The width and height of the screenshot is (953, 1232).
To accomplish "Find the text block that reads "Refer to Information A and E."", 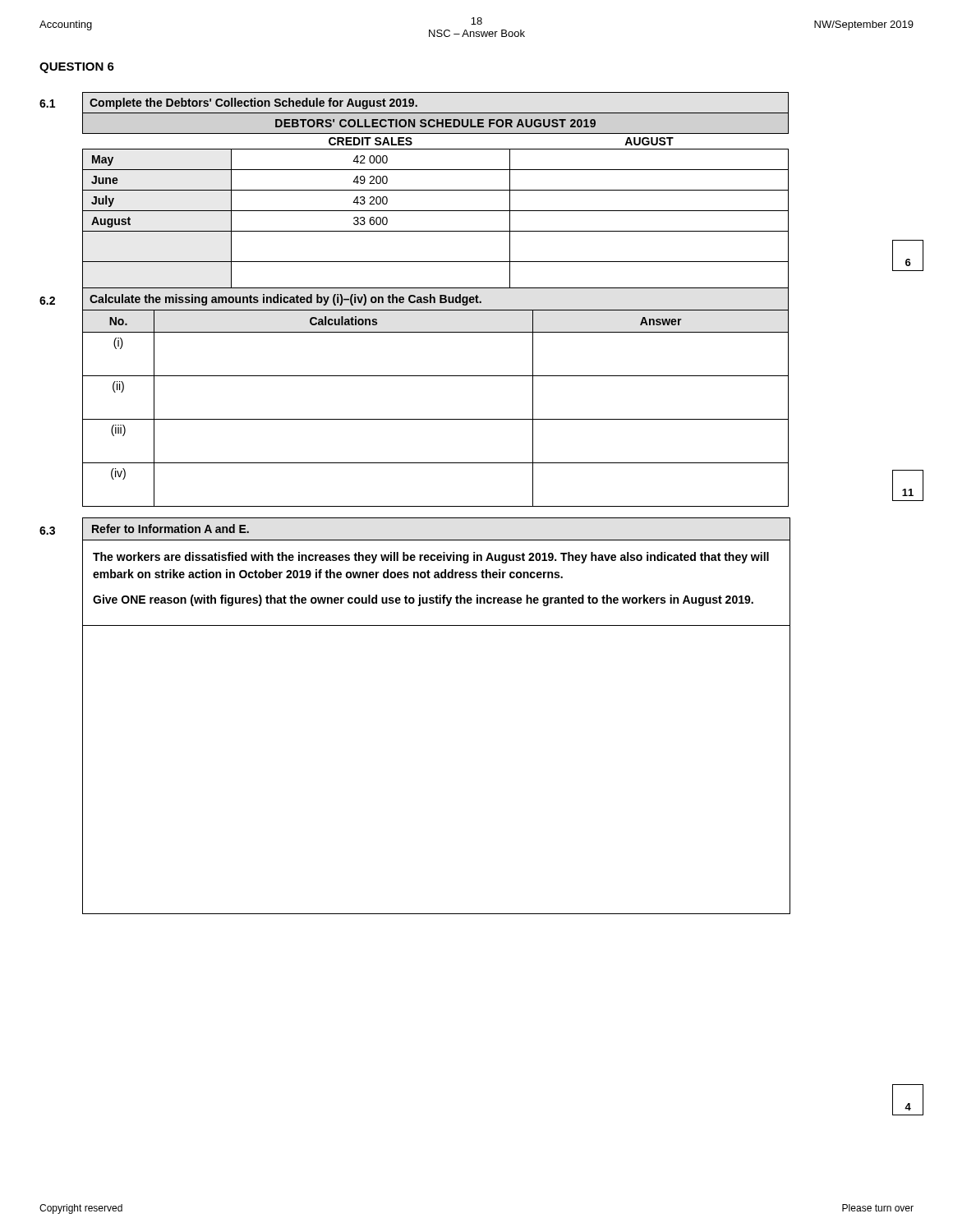I will tap(170, 529).
